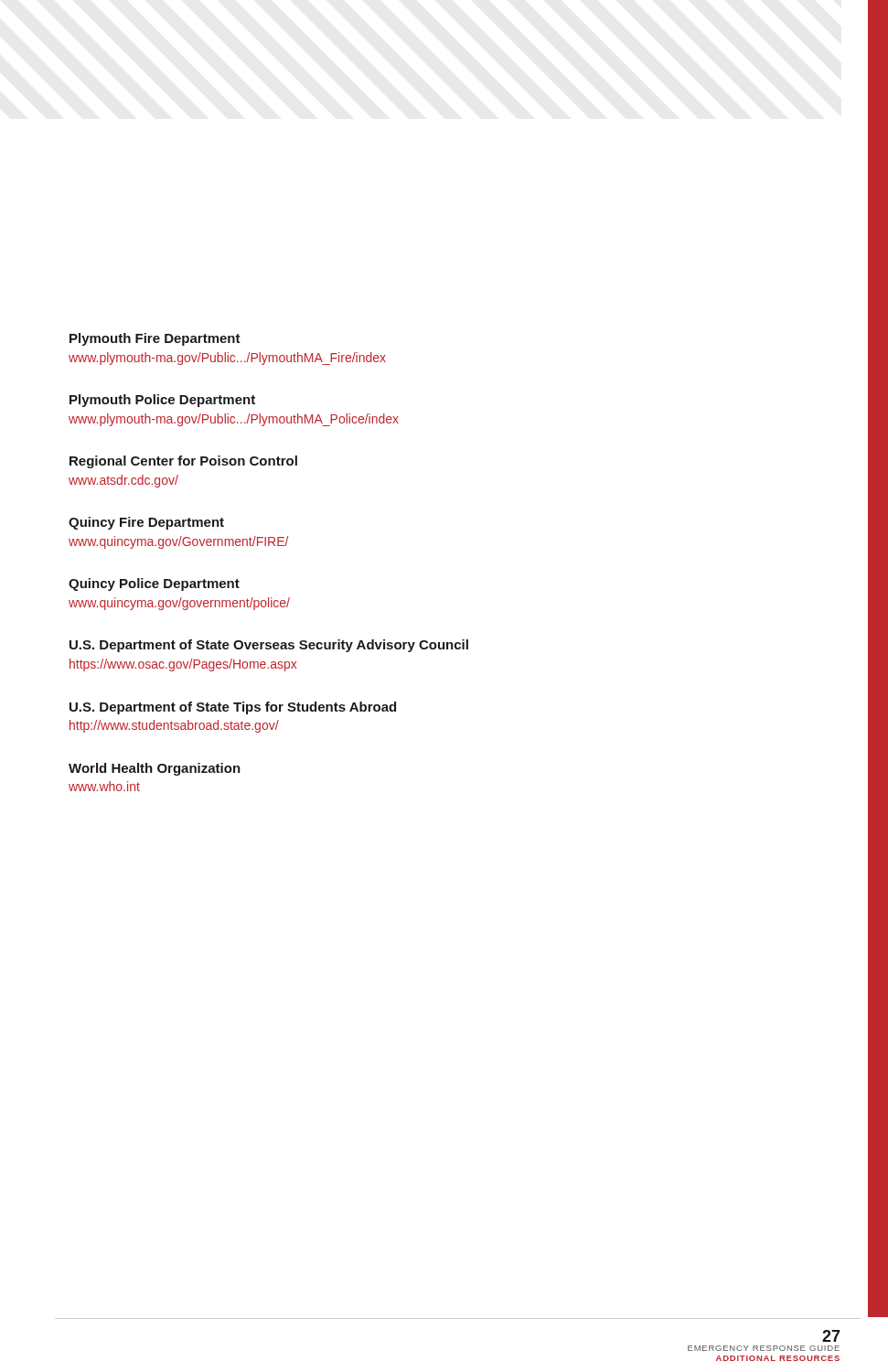Select the list item that says "World Health Organization www.who.int"
This screenshot has width=888, height=1372.
tap(155, 769)
